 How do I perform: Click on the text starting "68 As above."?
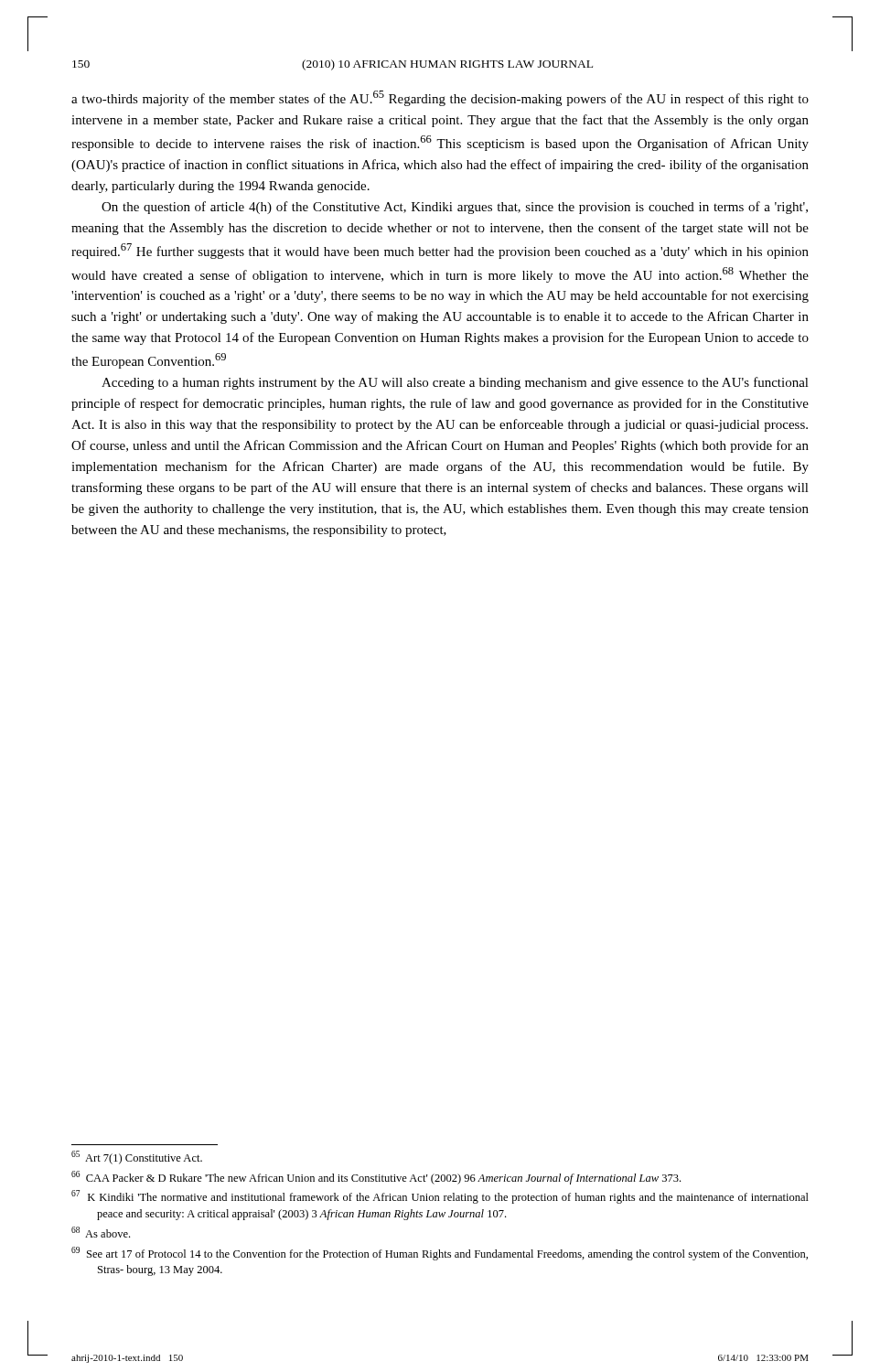pos(101,1233)
